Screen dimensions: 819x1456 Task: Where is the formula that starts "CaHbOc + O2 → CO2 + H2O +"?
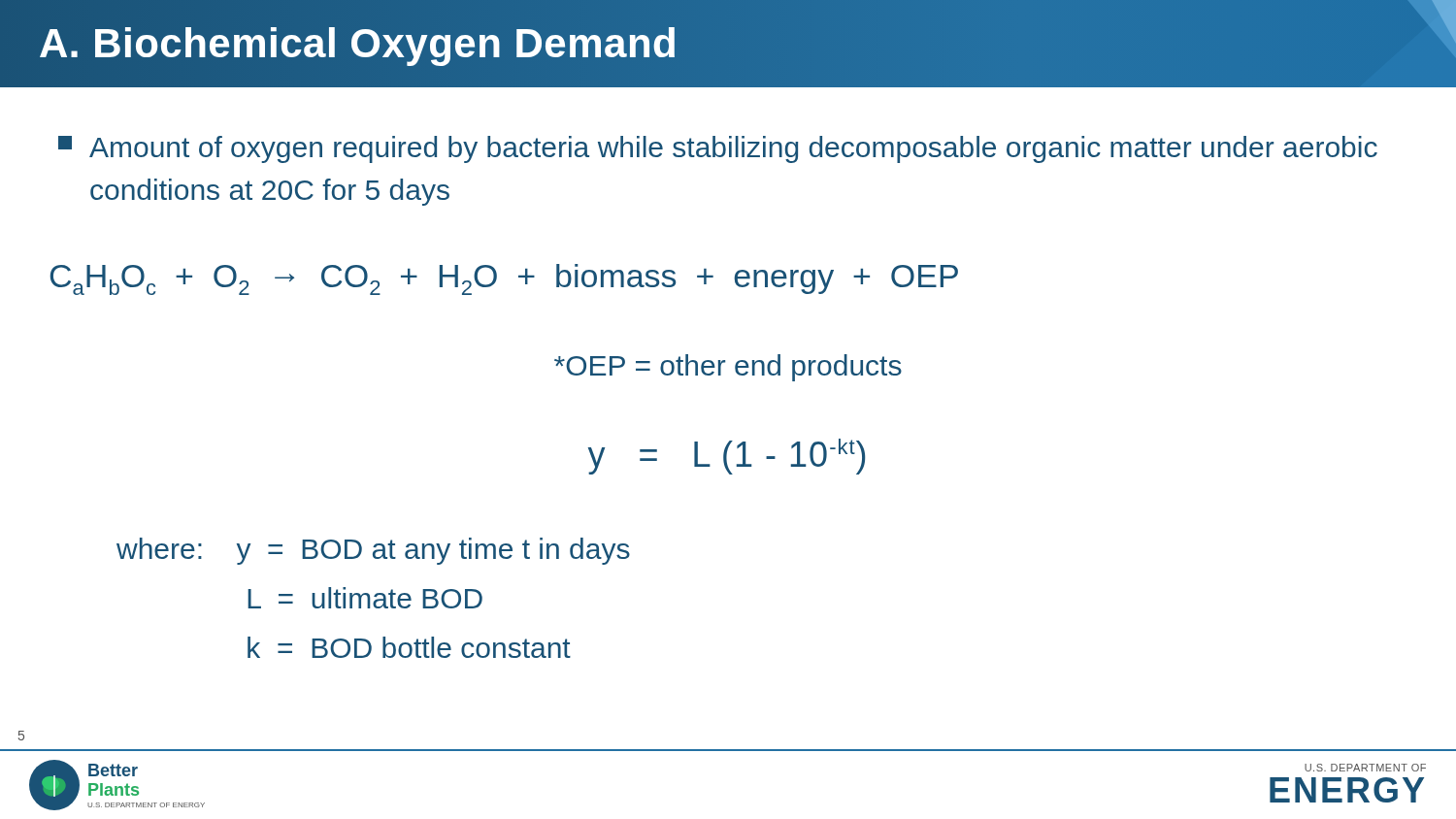click(504, 278)
